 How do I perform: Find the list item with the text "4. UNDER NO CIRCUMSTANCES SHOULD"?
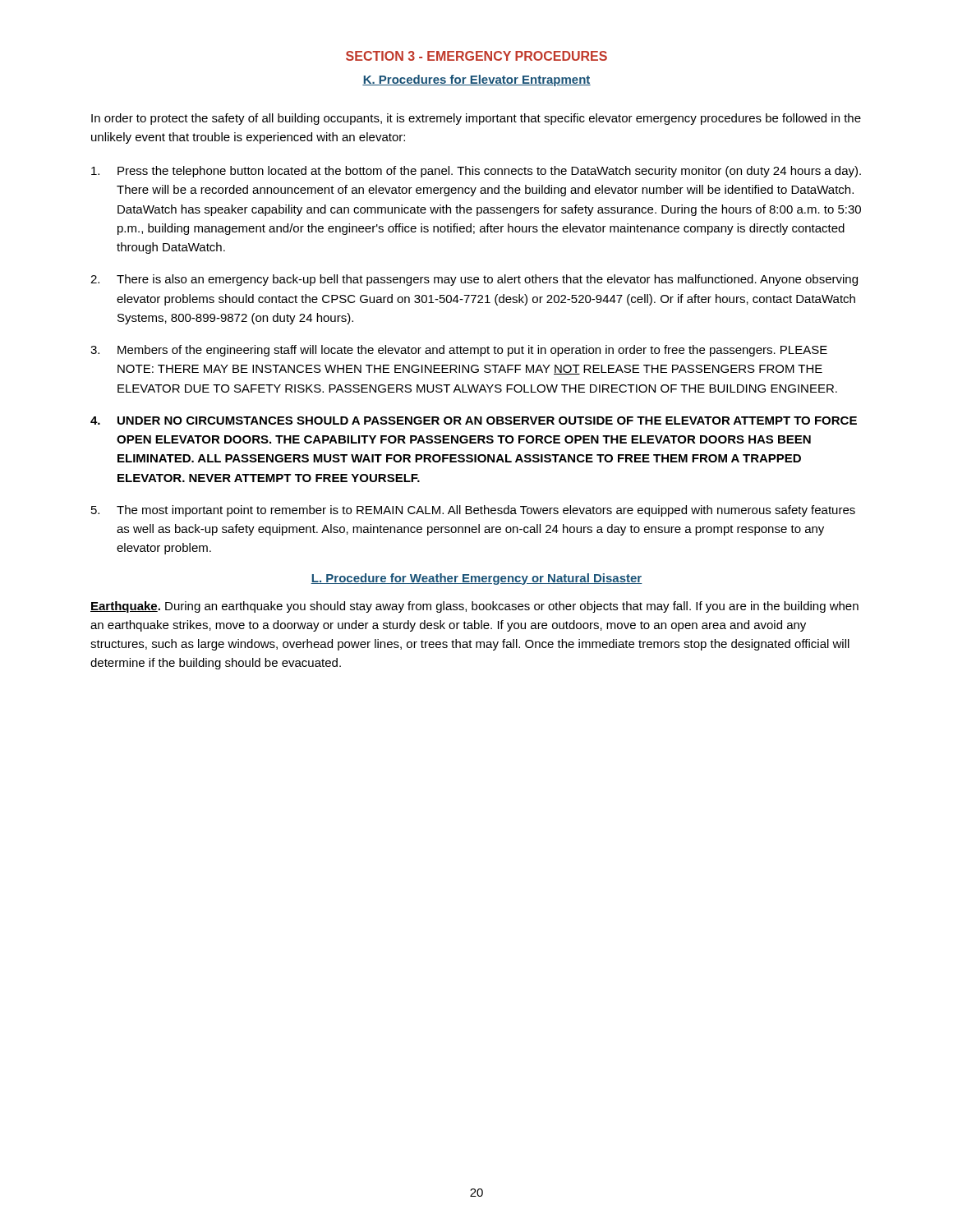pos(476,449)
